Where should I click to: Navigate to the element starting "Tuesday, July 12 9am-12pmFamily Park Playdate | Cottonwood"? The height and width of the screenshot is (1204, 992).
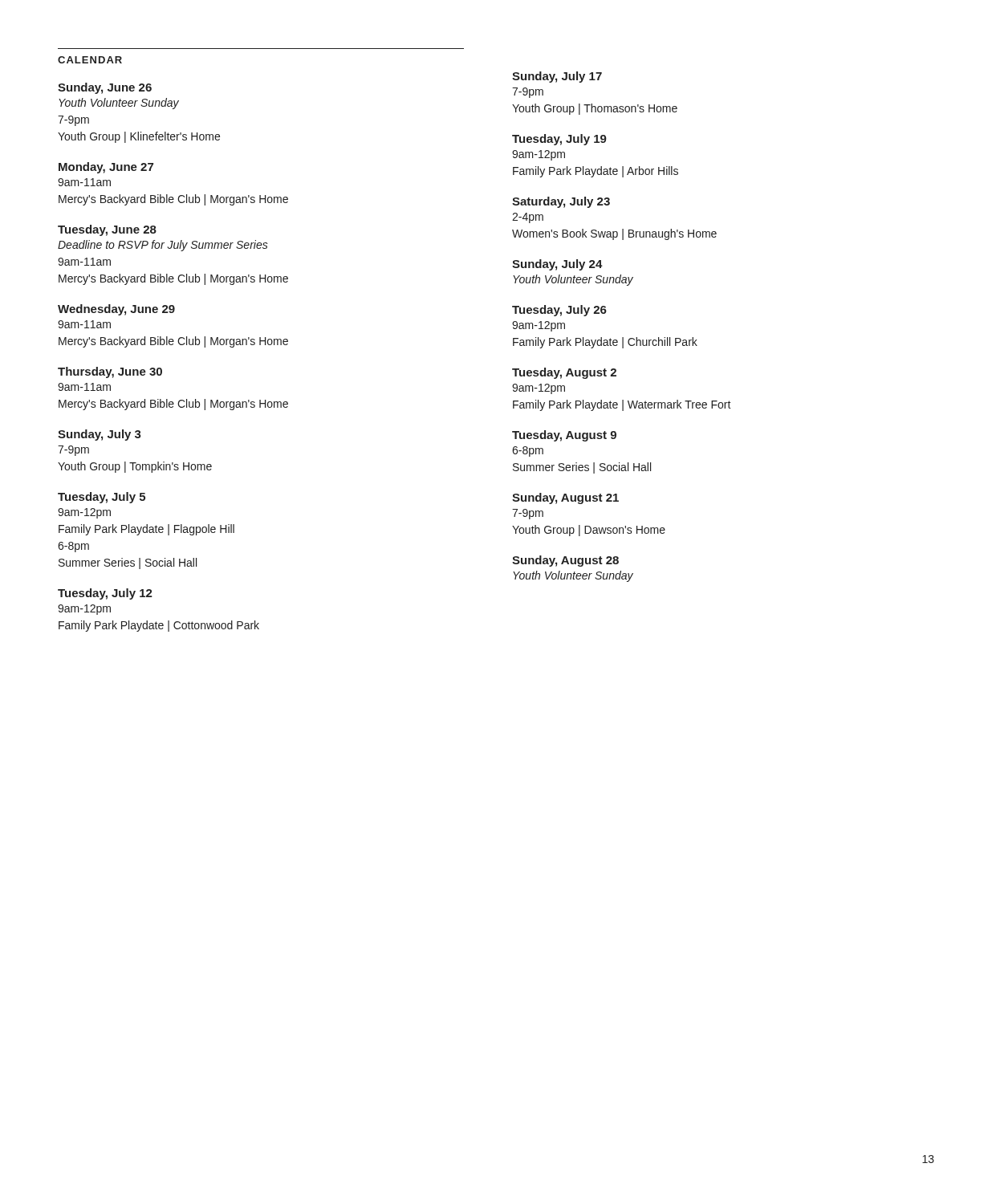tap(105, 594)
